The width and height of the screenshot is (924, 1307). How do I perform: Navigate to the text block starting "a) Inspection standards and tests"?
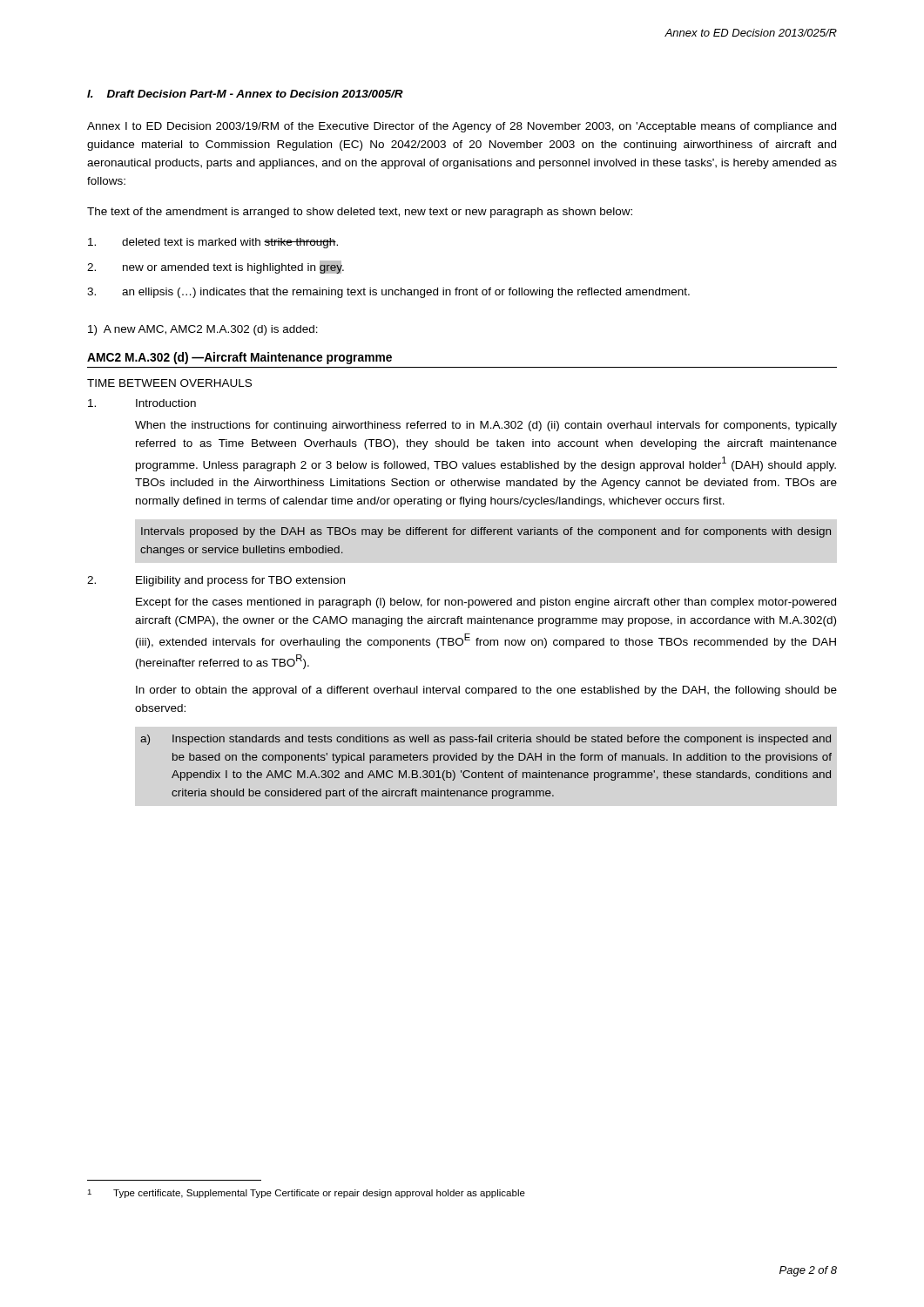tap(486, 766)
